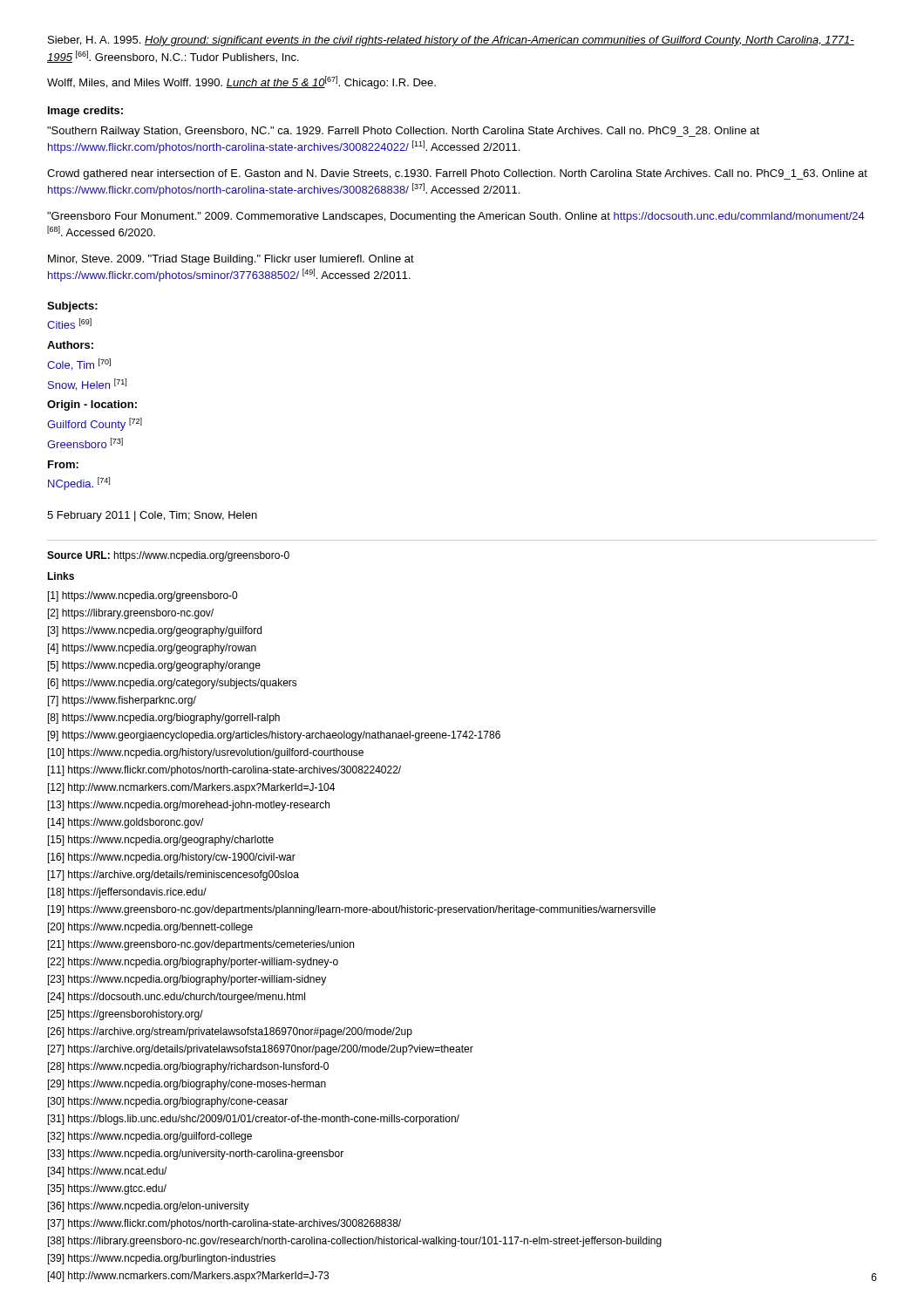Locate the text block starting "Links [1] https://www.ncpedia.org/greensboro-0"
Screen dimensions: 1308x924
tap(61, 576)
